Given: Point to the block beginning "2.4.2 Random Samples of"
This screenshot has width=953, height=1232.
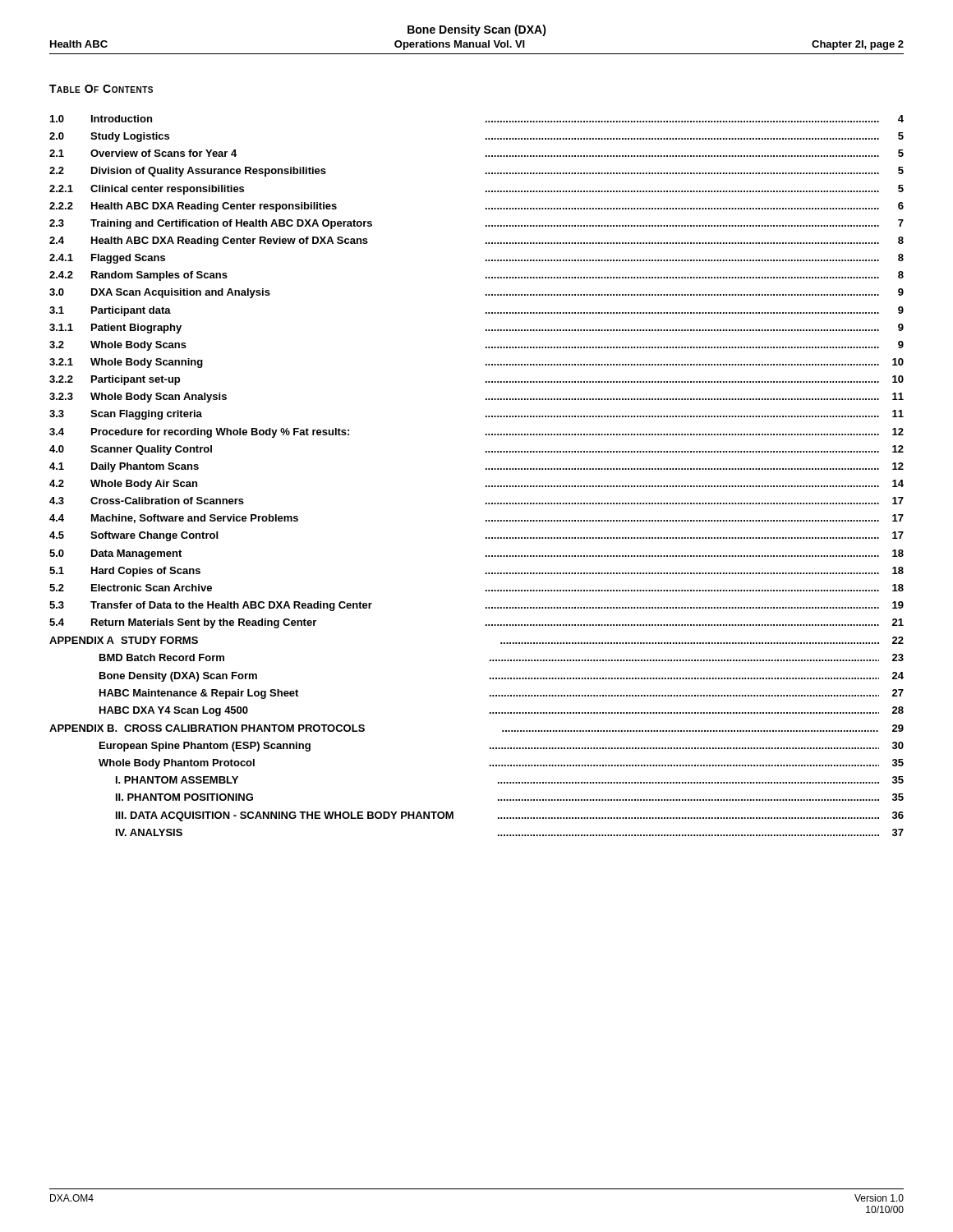Looking at the screenshot, I should (476, 275).
